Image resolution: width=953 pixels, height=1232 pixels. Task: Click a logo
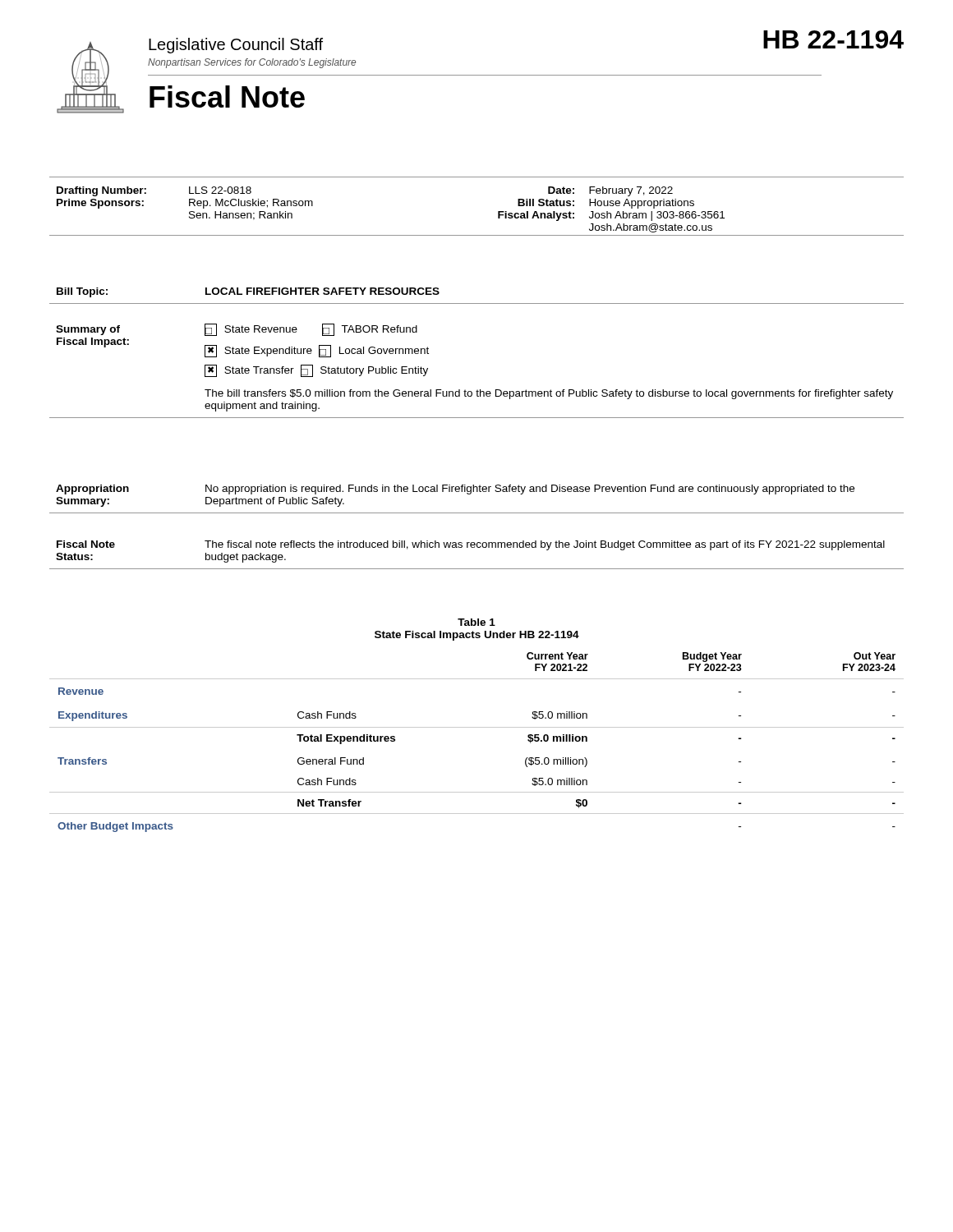[94, 71]
